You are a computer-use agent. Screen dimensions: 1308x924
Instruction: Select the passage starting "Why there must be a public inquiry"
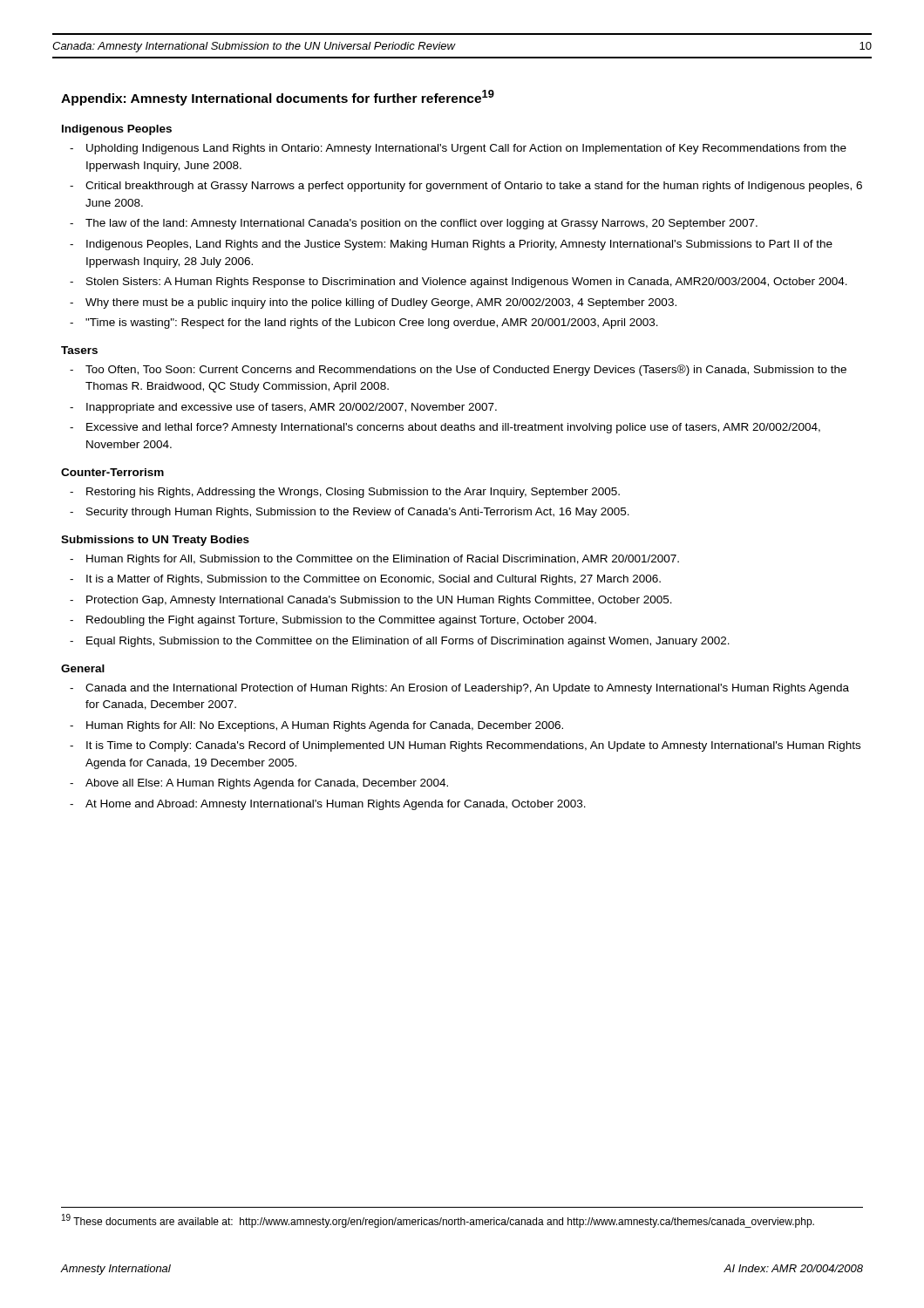pos(381,302)
